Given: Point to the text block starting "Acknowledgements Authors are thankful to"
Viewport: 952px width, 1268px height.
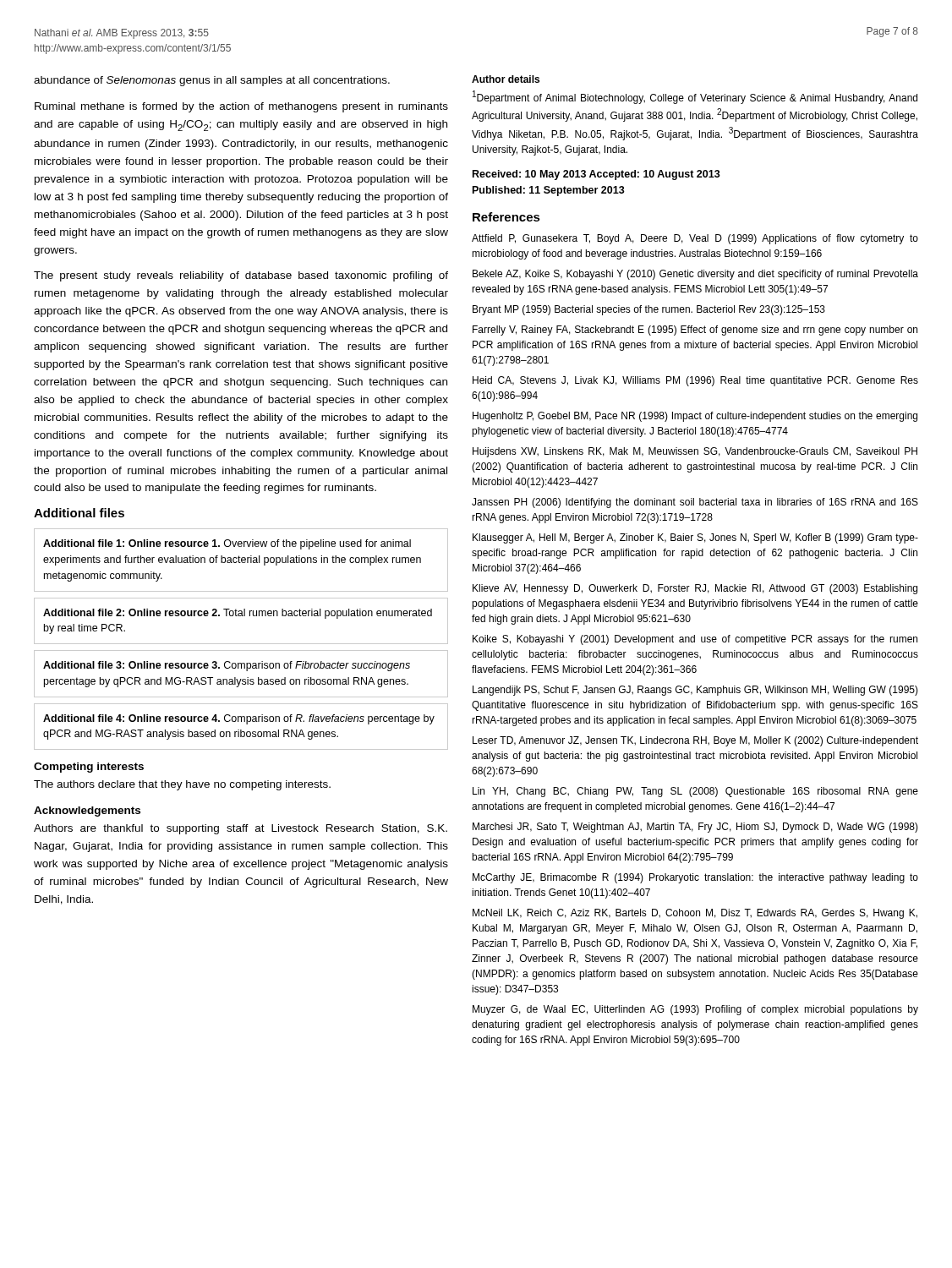Looking at the screenshot, I should coord(241,855).
